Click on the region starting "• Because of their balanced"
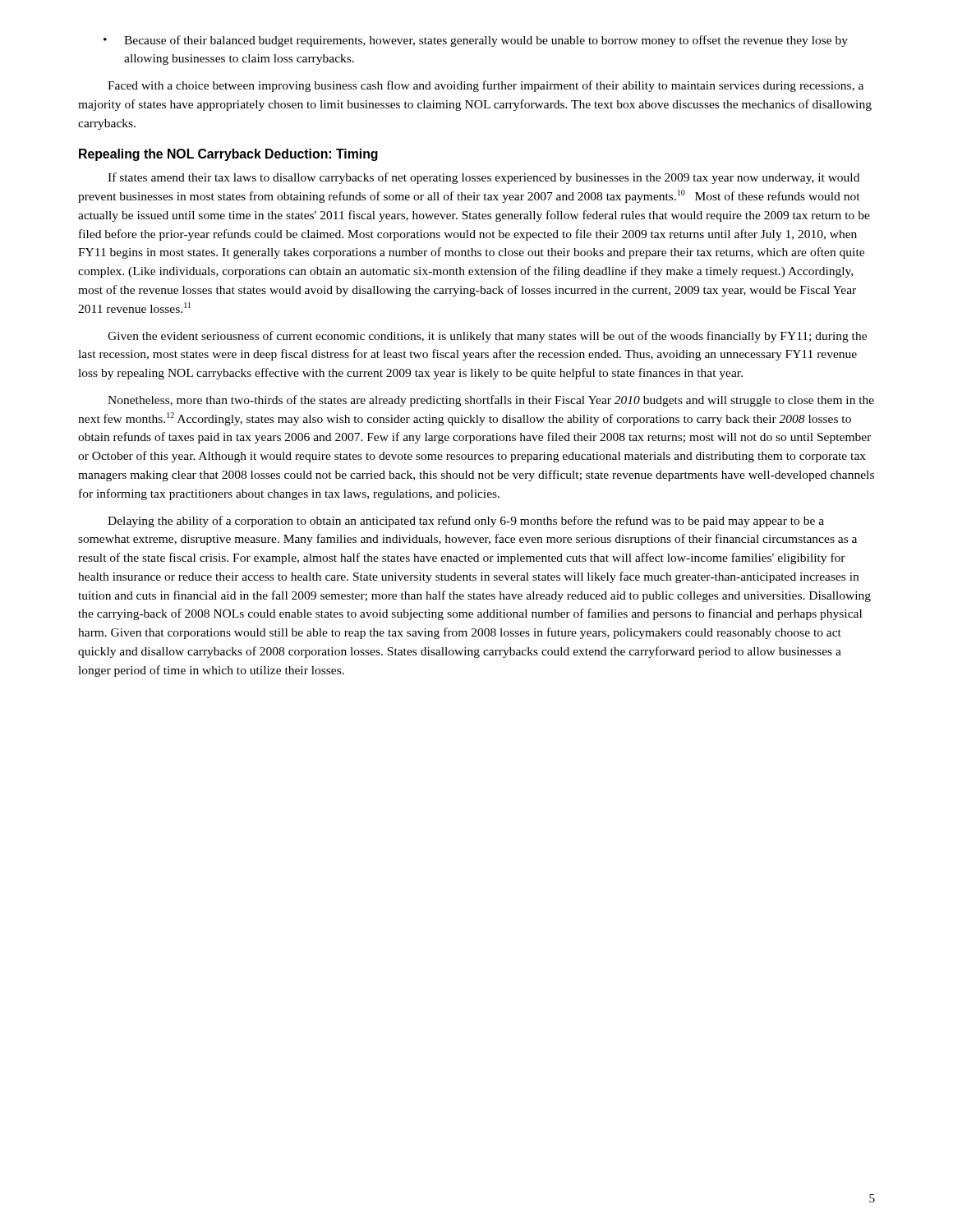Image resolution: width=953 pixels, height=1232 pixels. tap(489, 50)
